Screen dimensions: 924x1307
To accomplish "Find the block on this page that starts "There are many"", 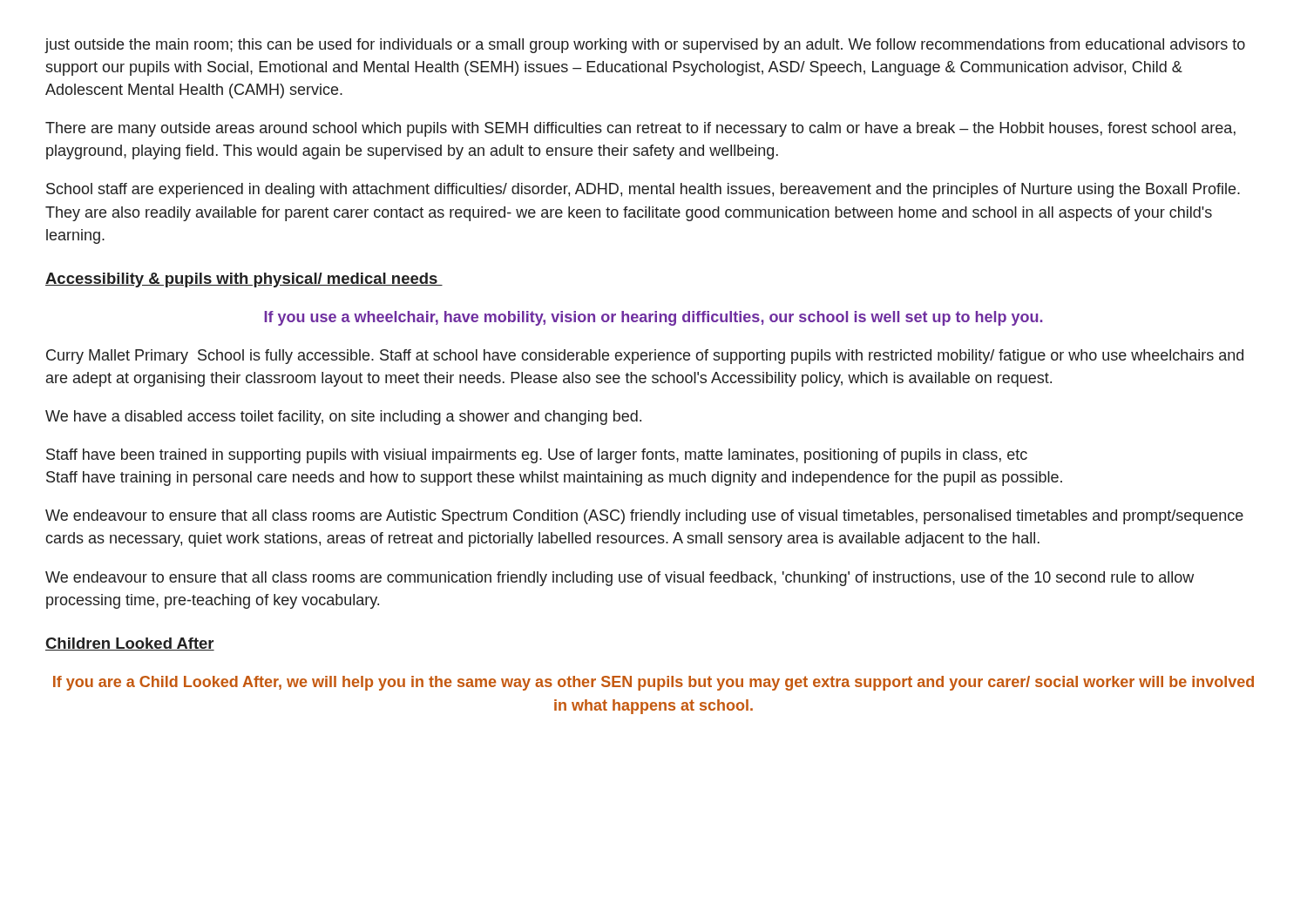I will [641, 140].
